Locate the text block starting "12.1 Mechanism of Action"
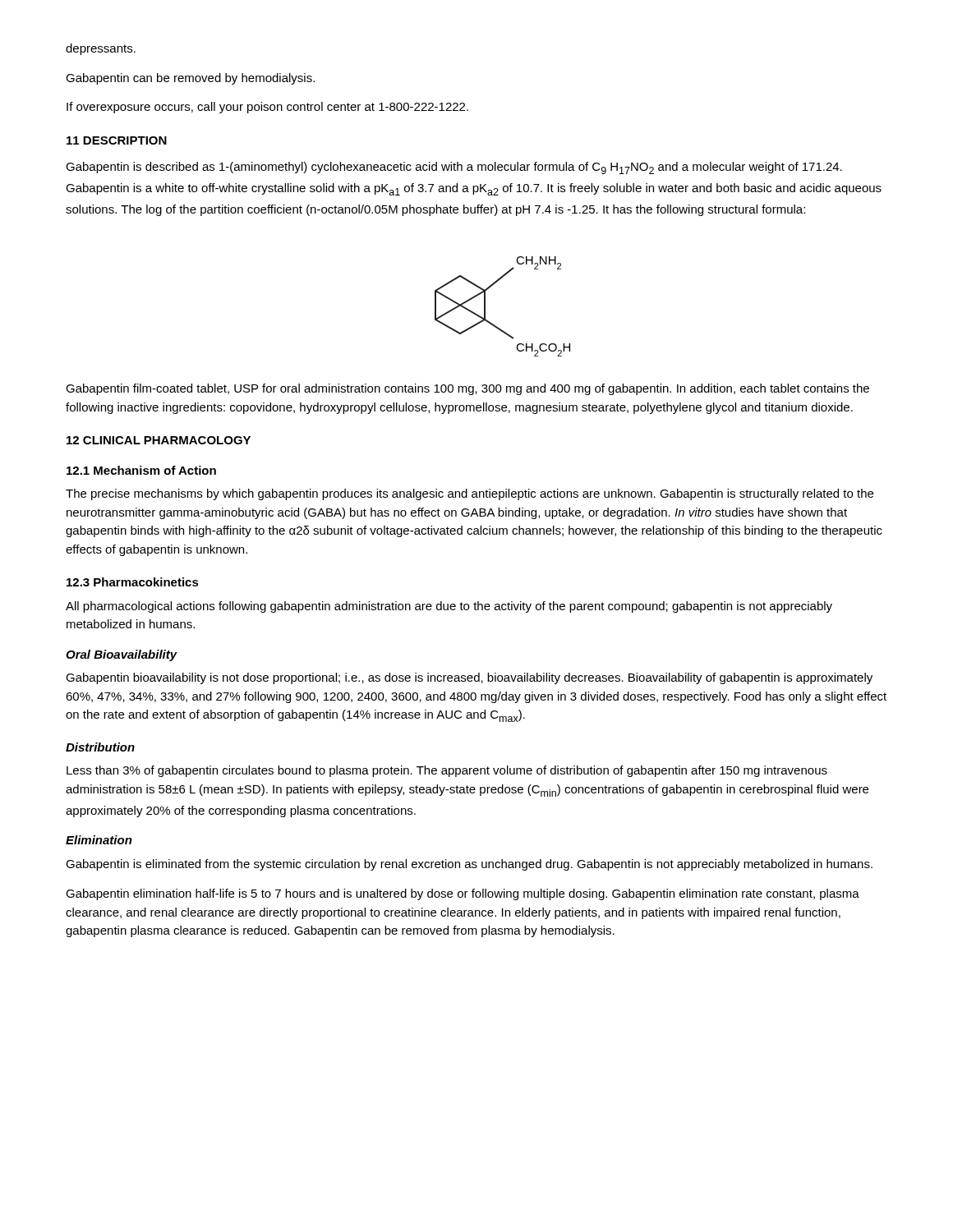This screenshot has height=1232, width=953. coord(141,470)
